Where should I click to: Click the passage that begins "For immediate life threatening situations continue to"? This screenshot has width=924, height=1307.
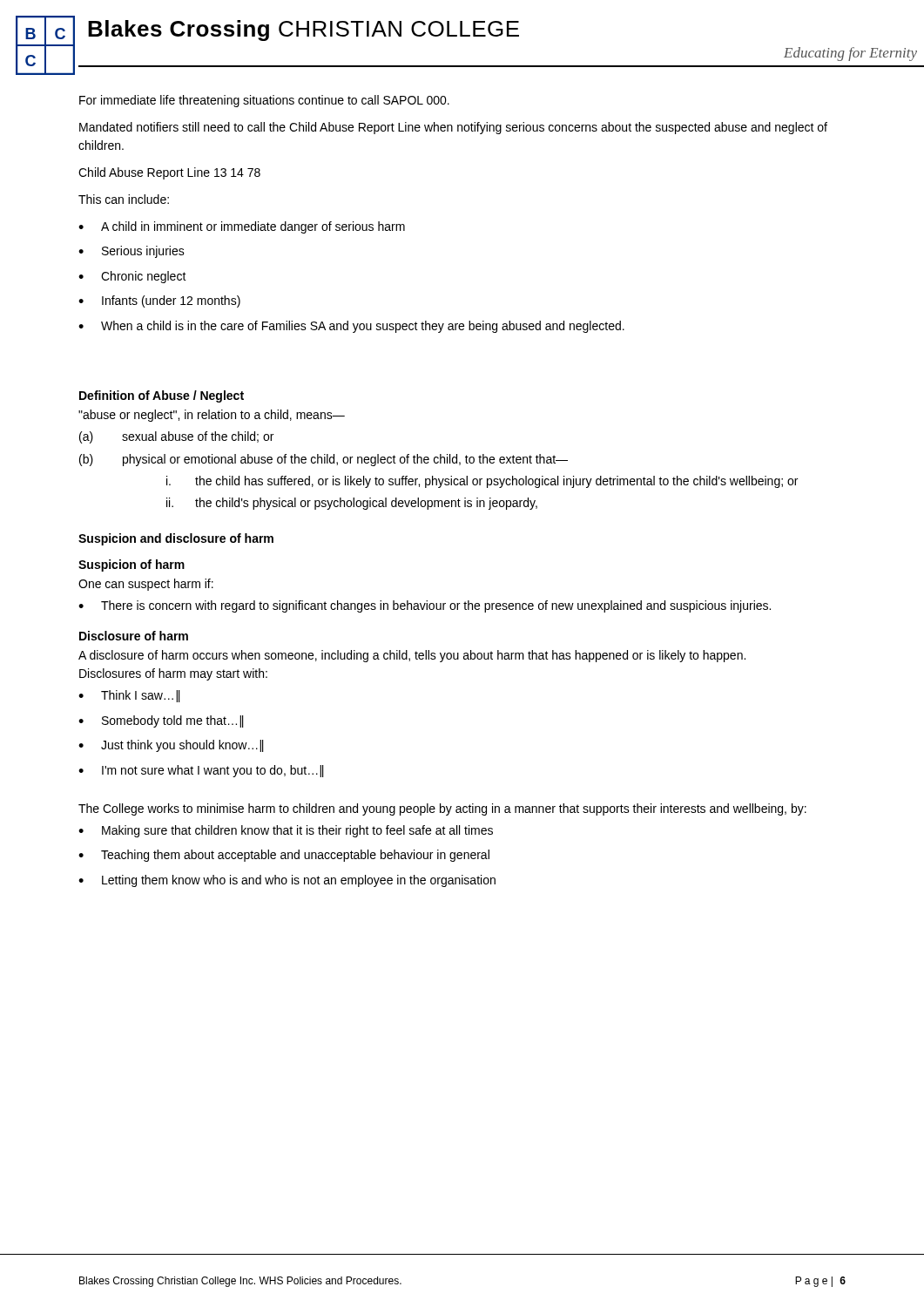coord(264,100)
